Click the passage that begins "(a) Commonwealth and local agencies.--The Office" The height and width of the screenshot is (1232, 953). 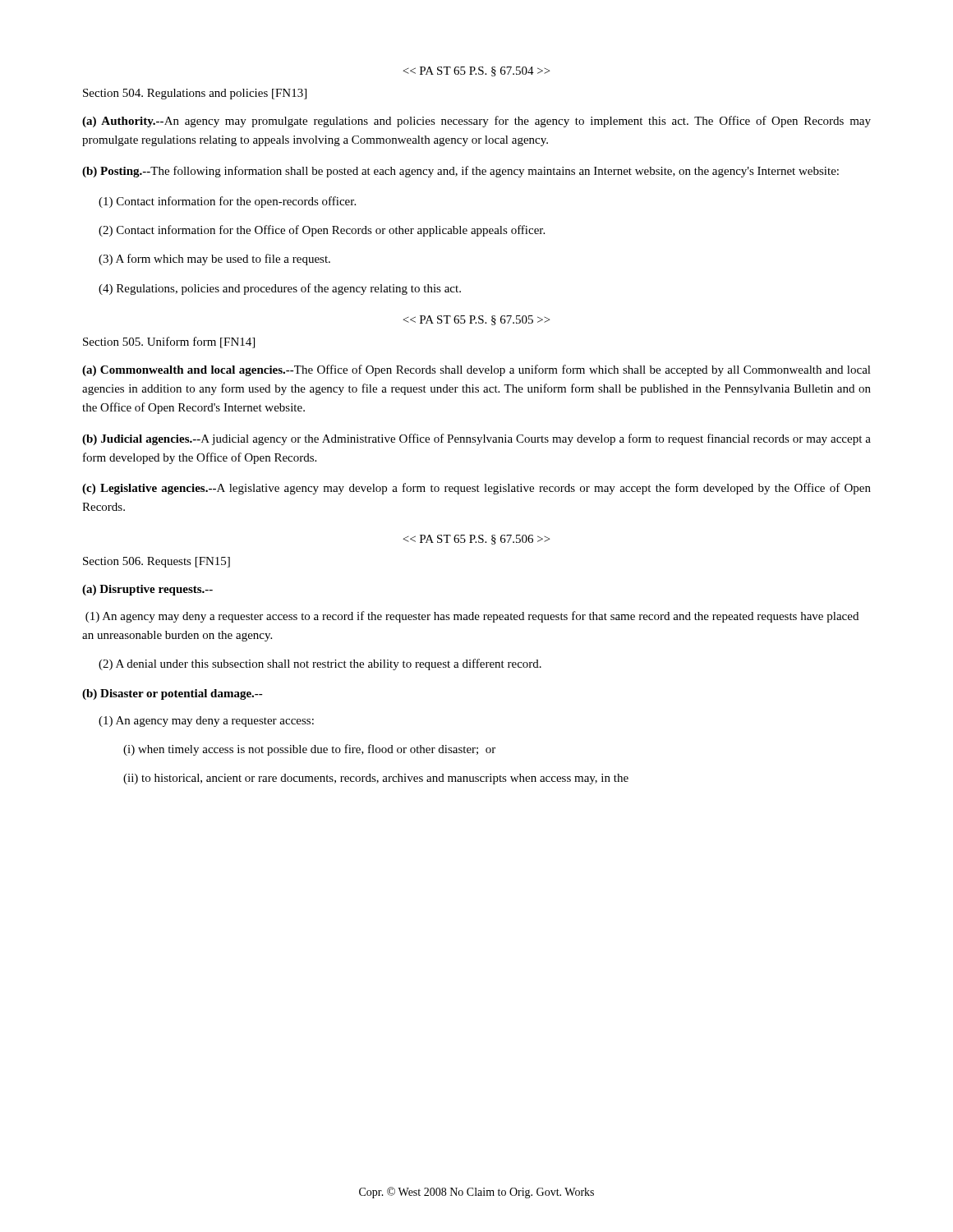[476, 389]
